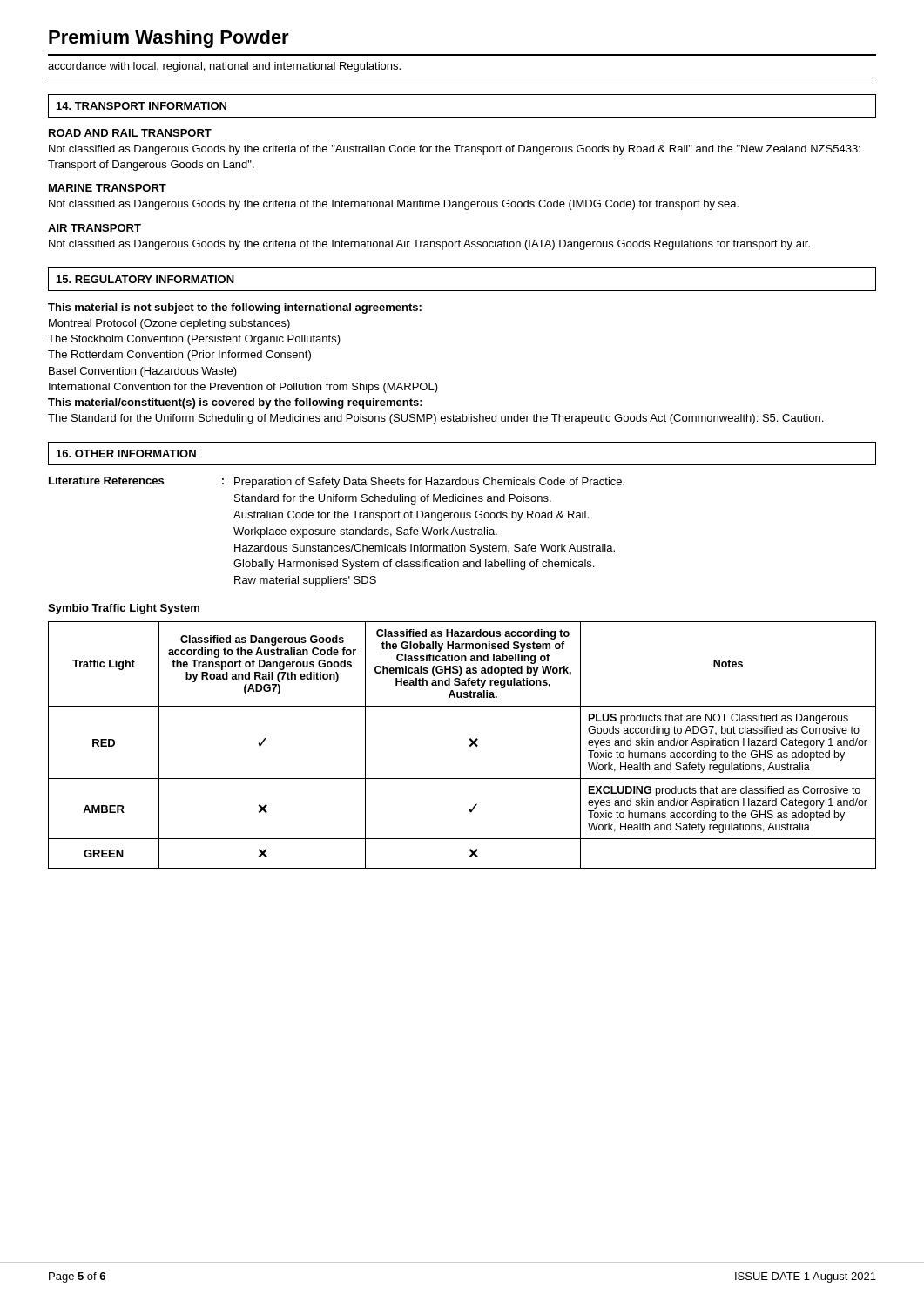Click where it says "16. OTHER INFORMATION"
The width and height of the screenshot is (924, 1307).
pos(126,454)
